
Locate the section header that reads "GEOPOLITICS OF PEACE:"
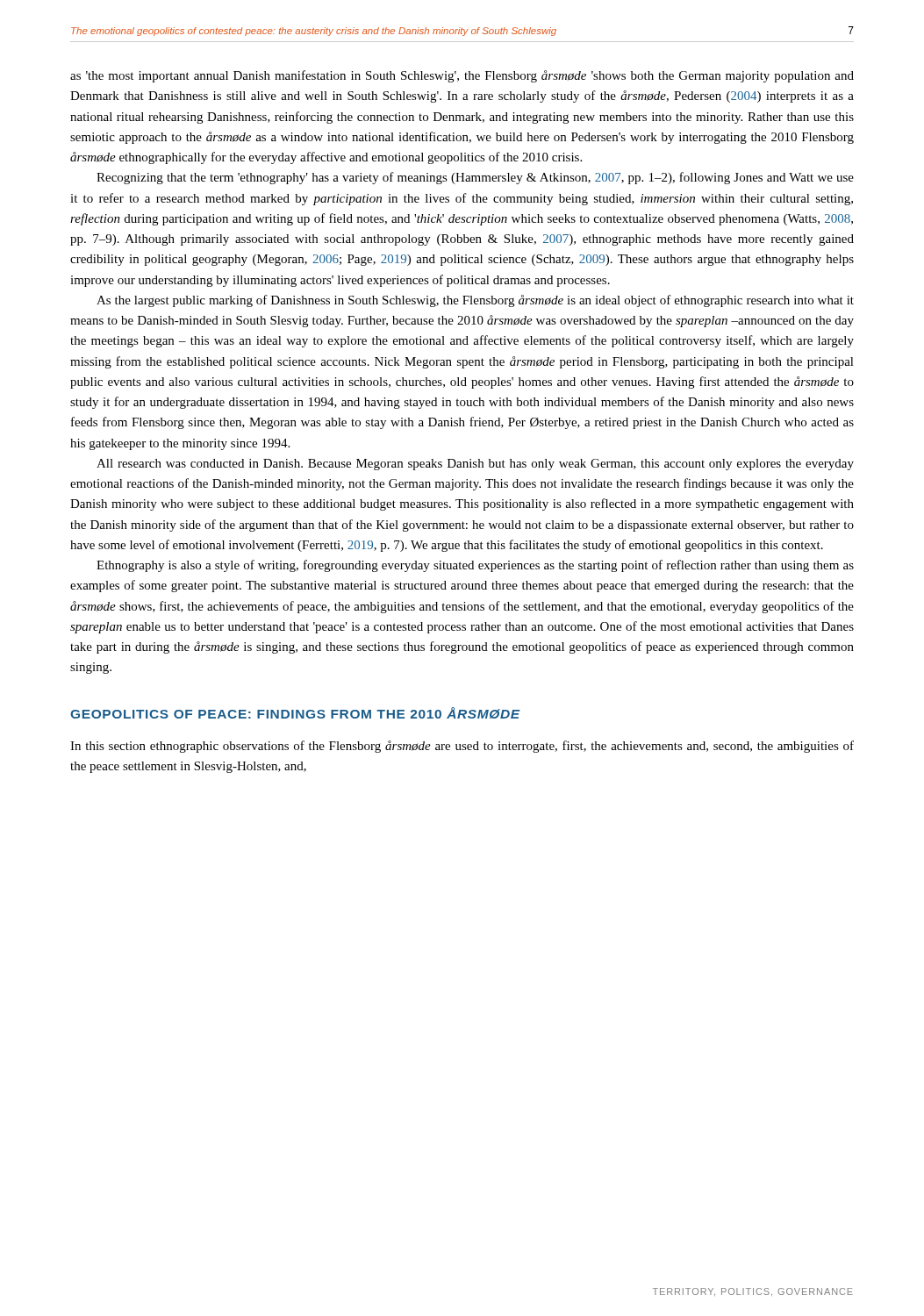(295, 713)
